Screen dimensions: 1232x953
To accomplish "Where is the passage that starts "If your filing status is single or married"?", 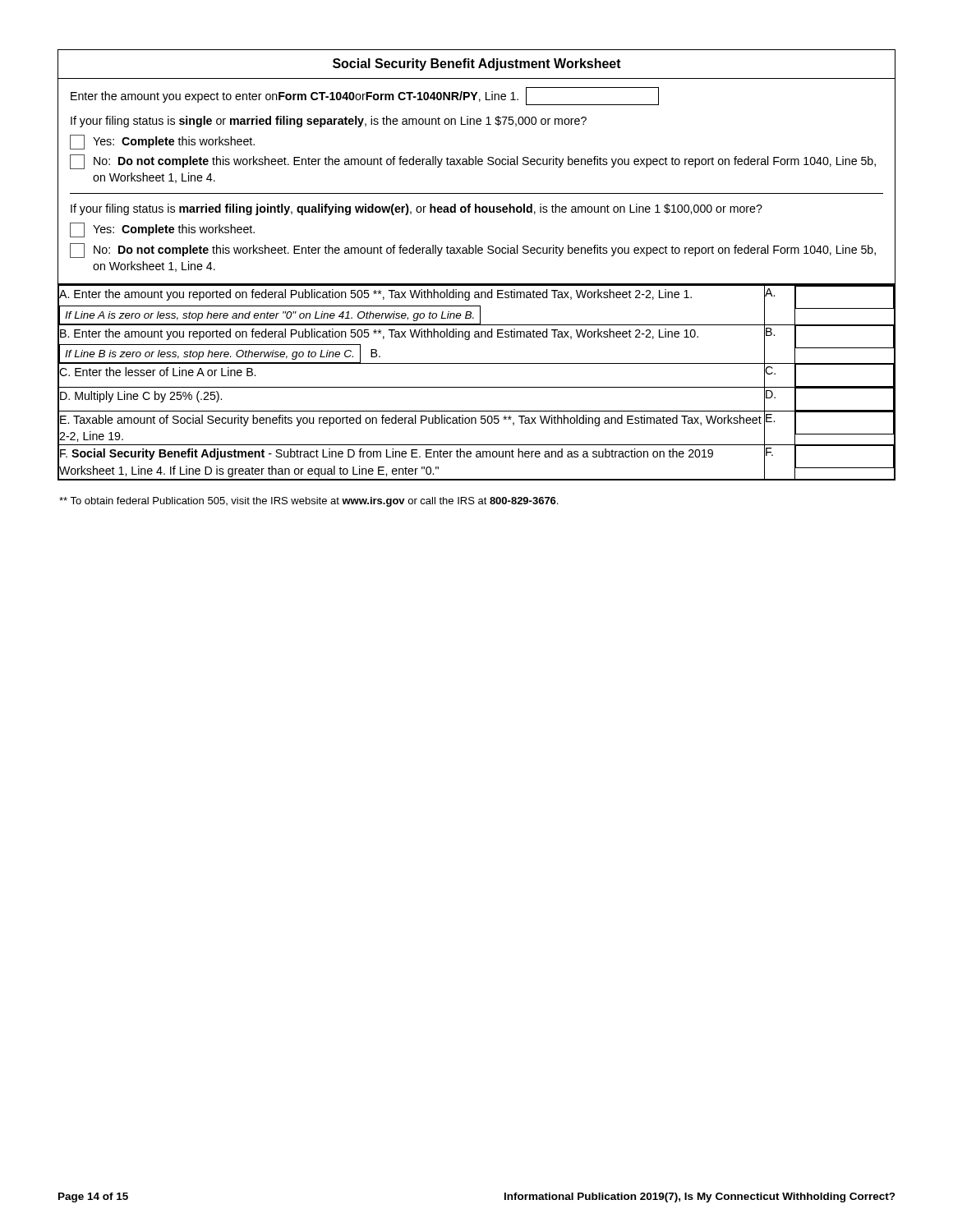I will click(x=328, y=121).
